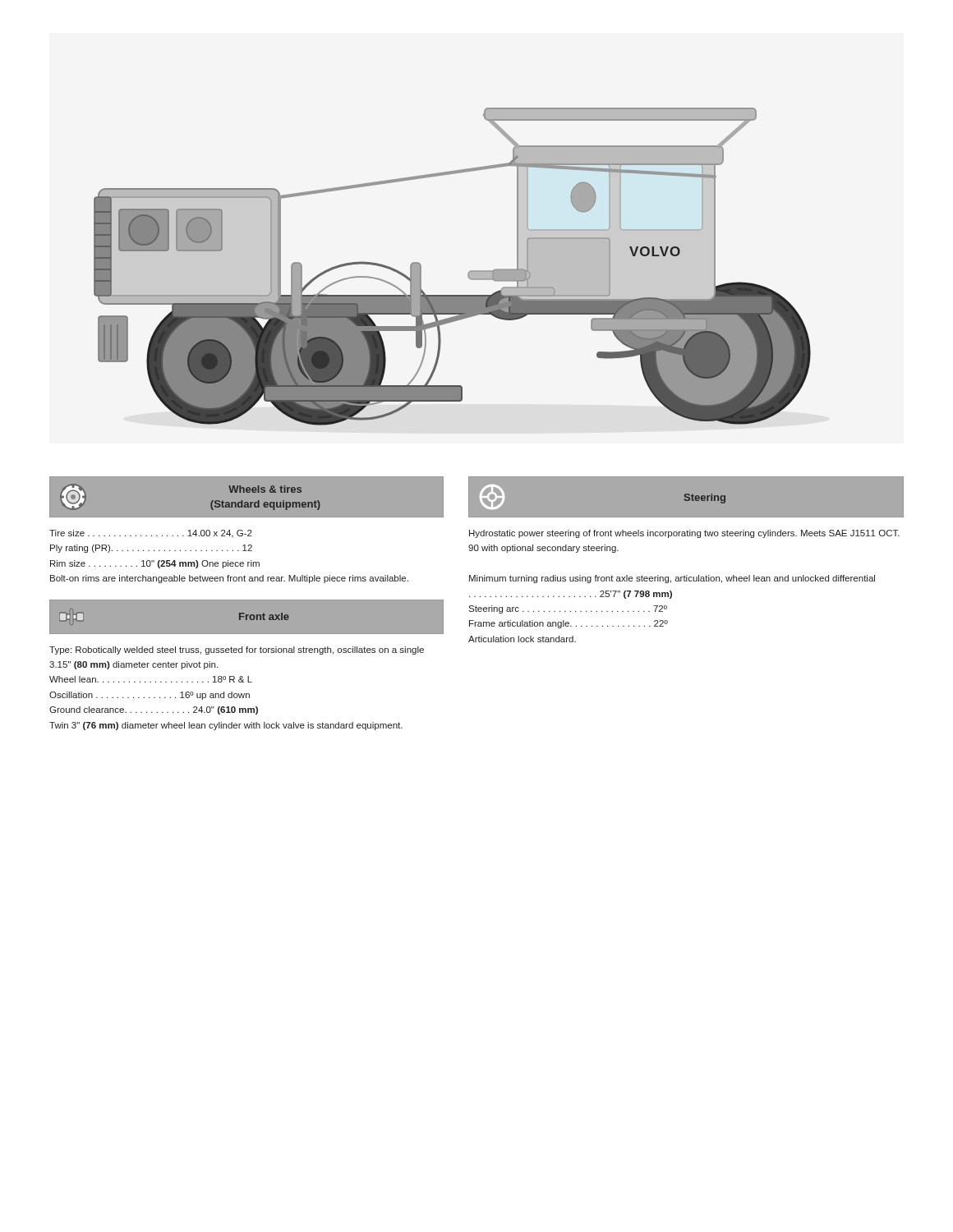Locate the section header with the text "Wheels & tires(Standard equipment)"

tap(246, 497)
